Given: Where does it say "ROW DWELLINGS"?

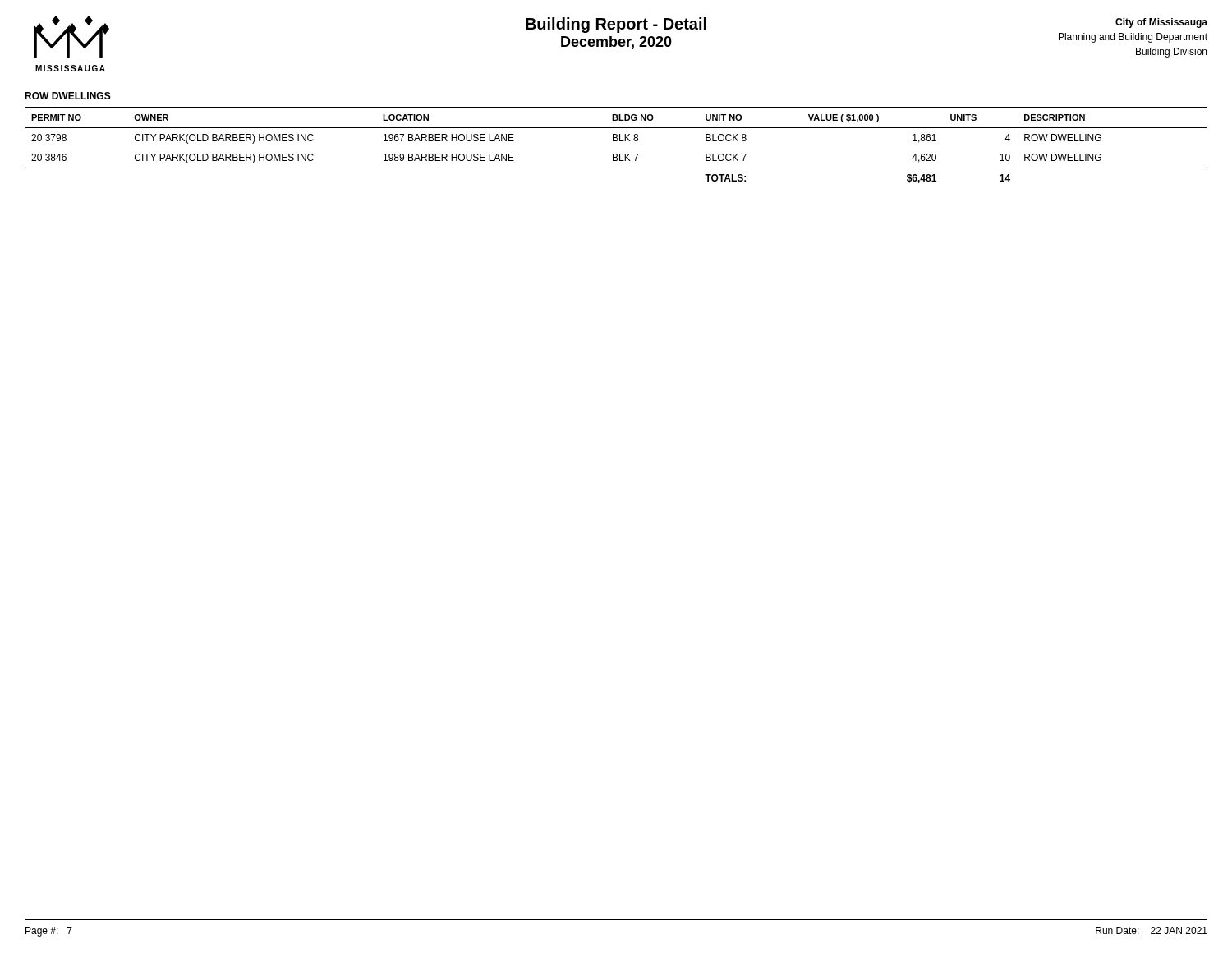Looking at the screenshot, I should 68,96.
